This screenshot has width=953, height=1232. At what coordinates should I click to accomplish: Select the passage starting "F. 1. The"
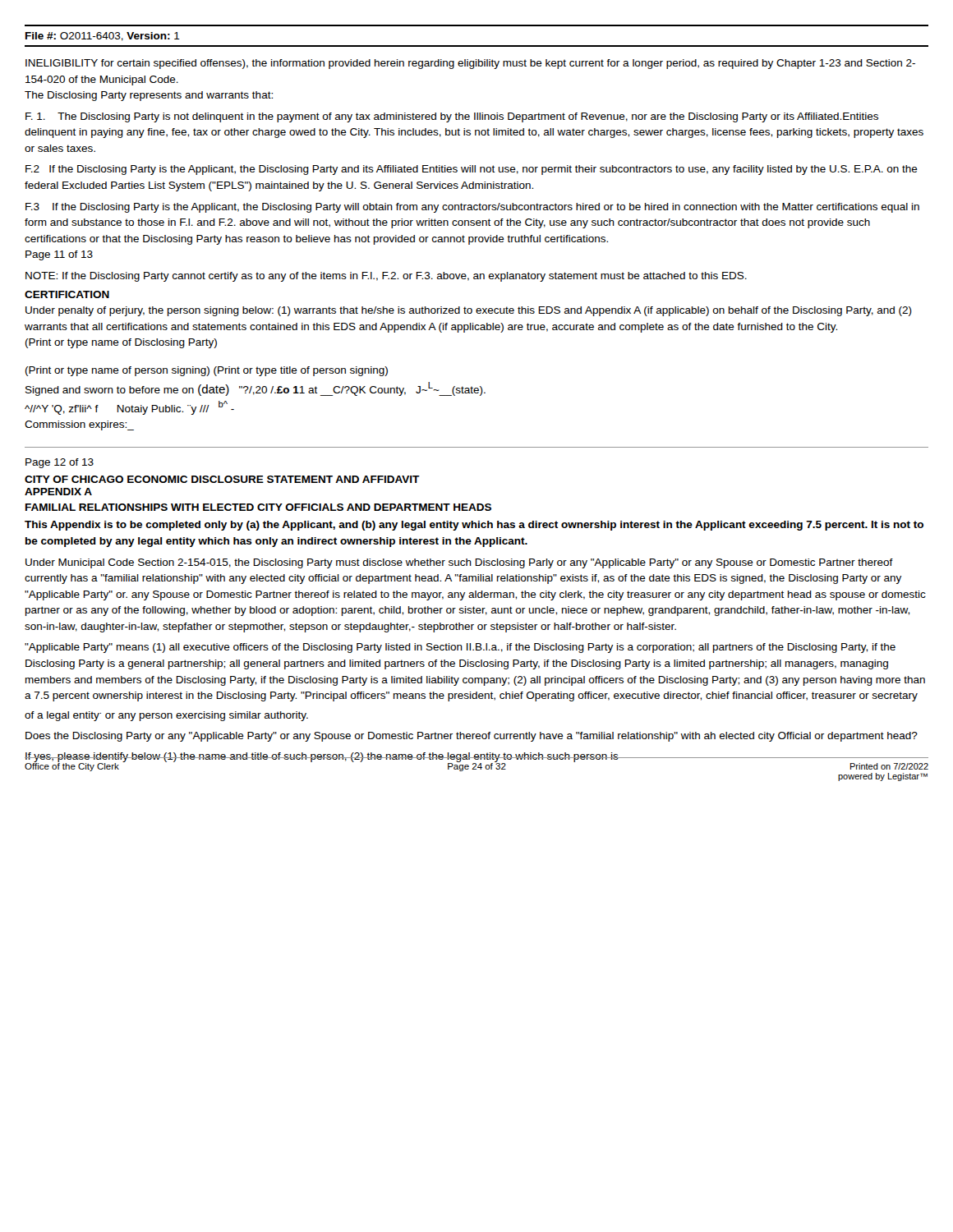474,132
